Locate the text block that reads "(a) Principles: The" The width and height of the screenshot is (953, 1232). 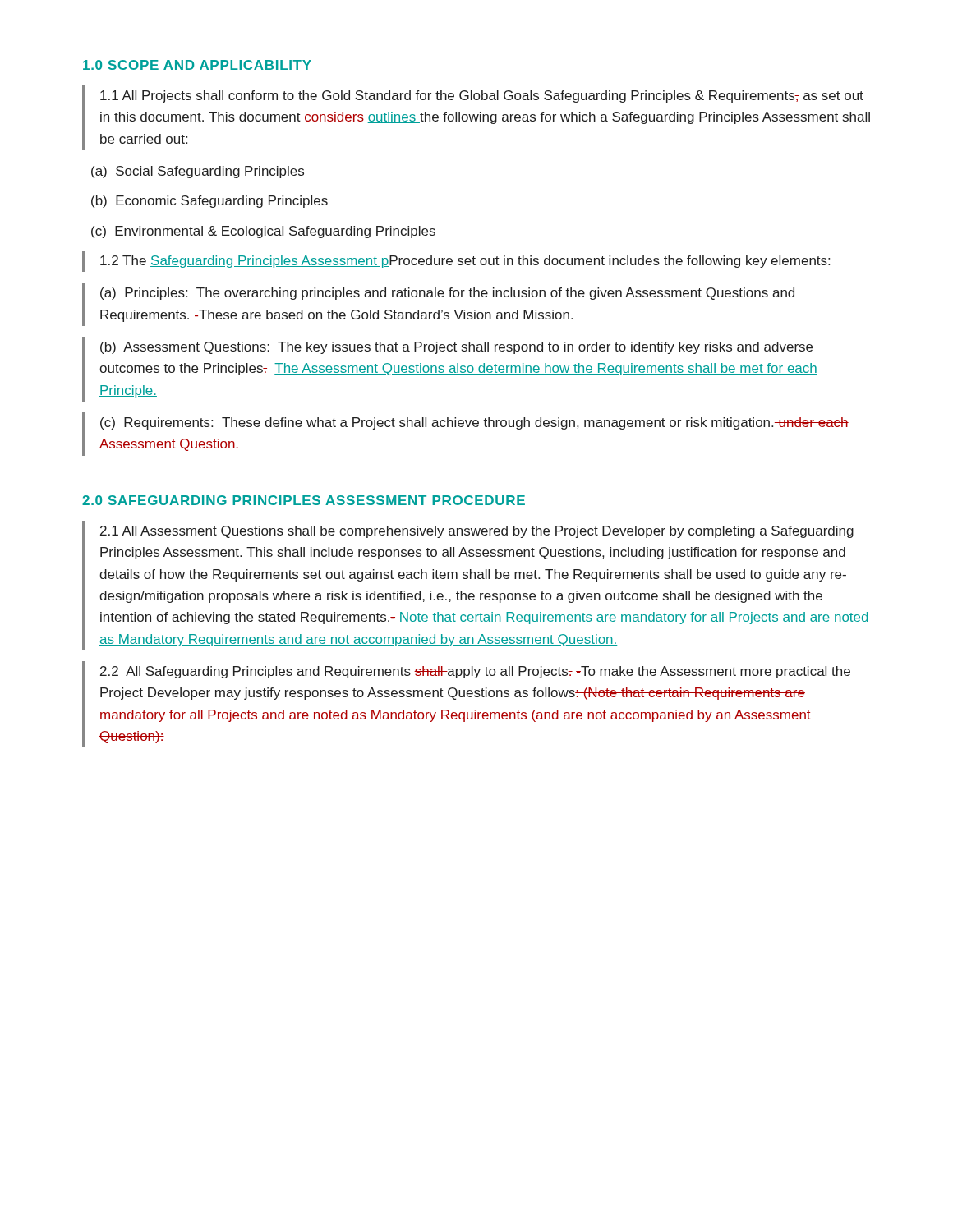click(x=447, y=304)
